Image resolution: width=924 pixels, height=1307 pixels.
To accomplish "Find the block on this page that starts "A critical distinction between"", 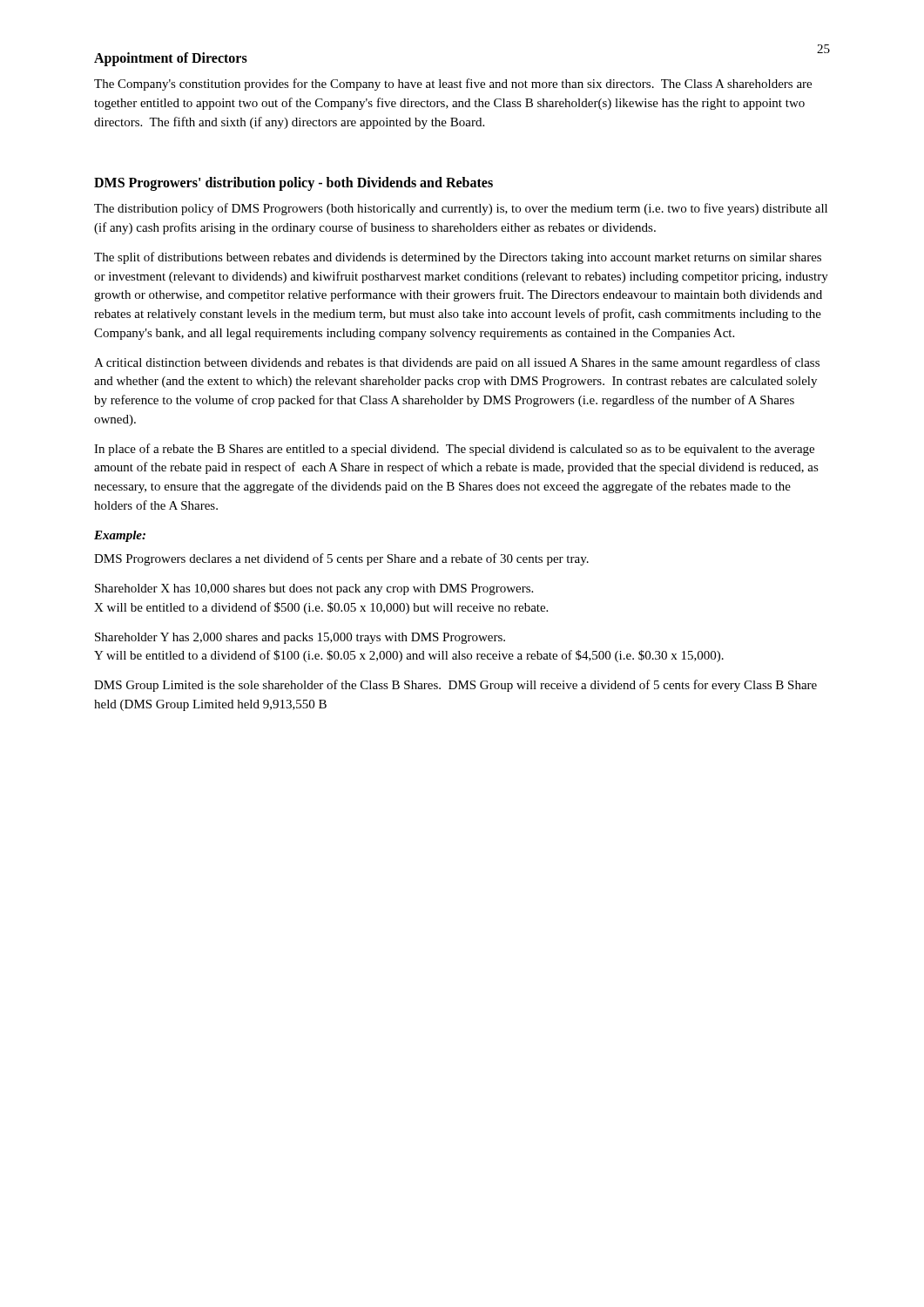I will [457, 390].
